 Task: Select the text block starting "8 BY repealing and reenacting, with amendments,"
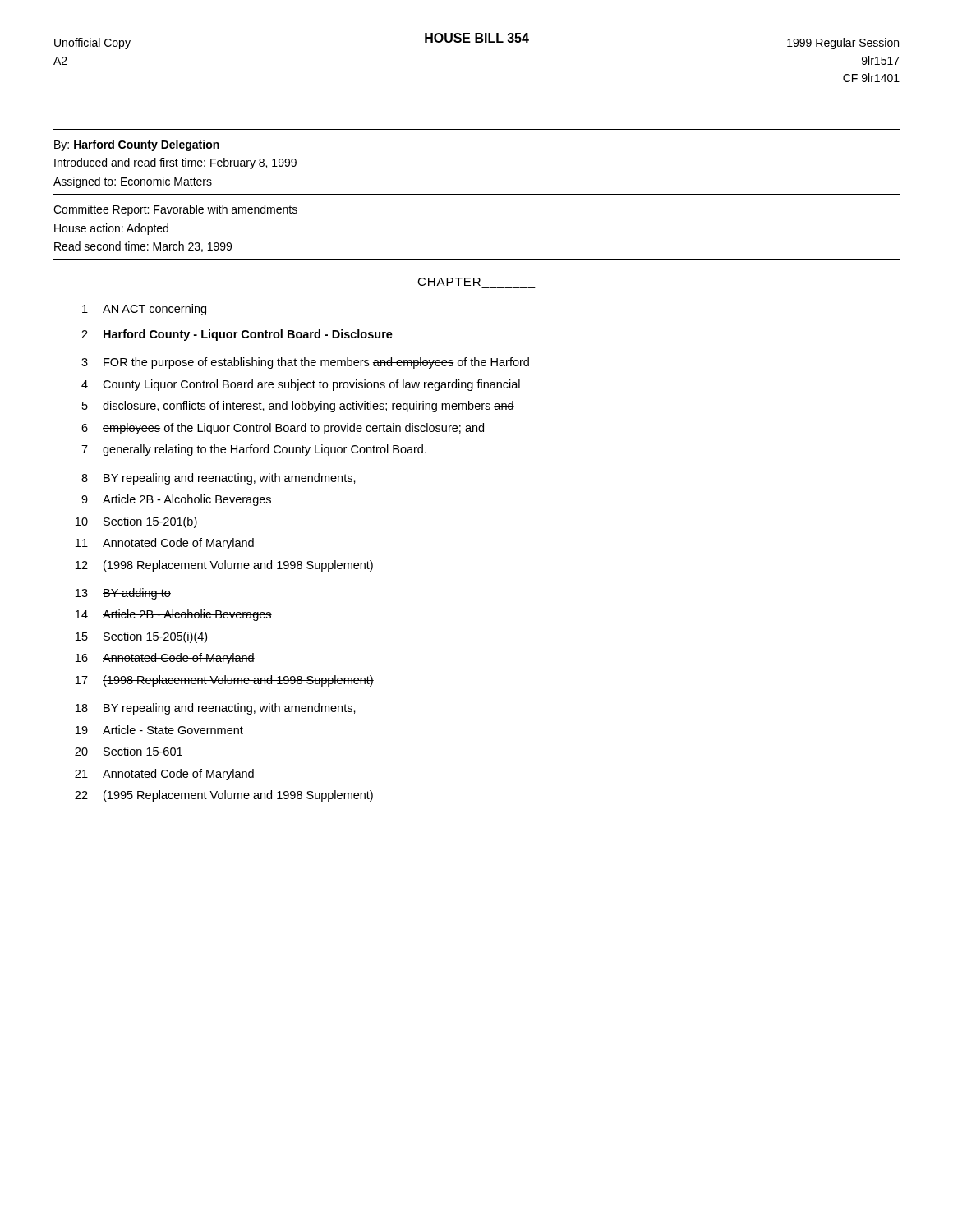pyautogui.click(x=219, y=479)
